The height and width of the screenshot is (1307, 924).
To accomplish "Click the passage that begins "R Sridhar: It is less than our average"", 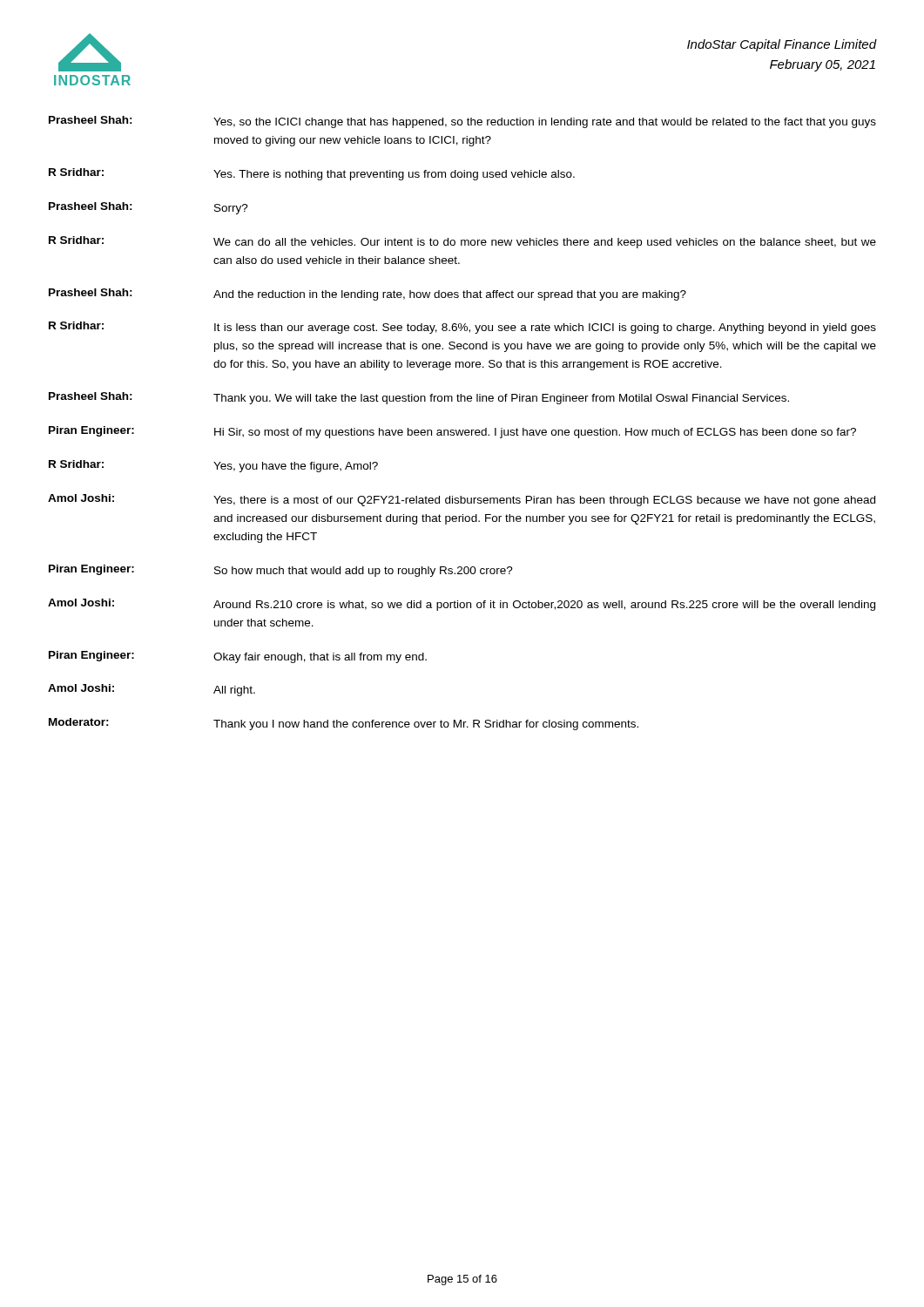I will (462, 347).
